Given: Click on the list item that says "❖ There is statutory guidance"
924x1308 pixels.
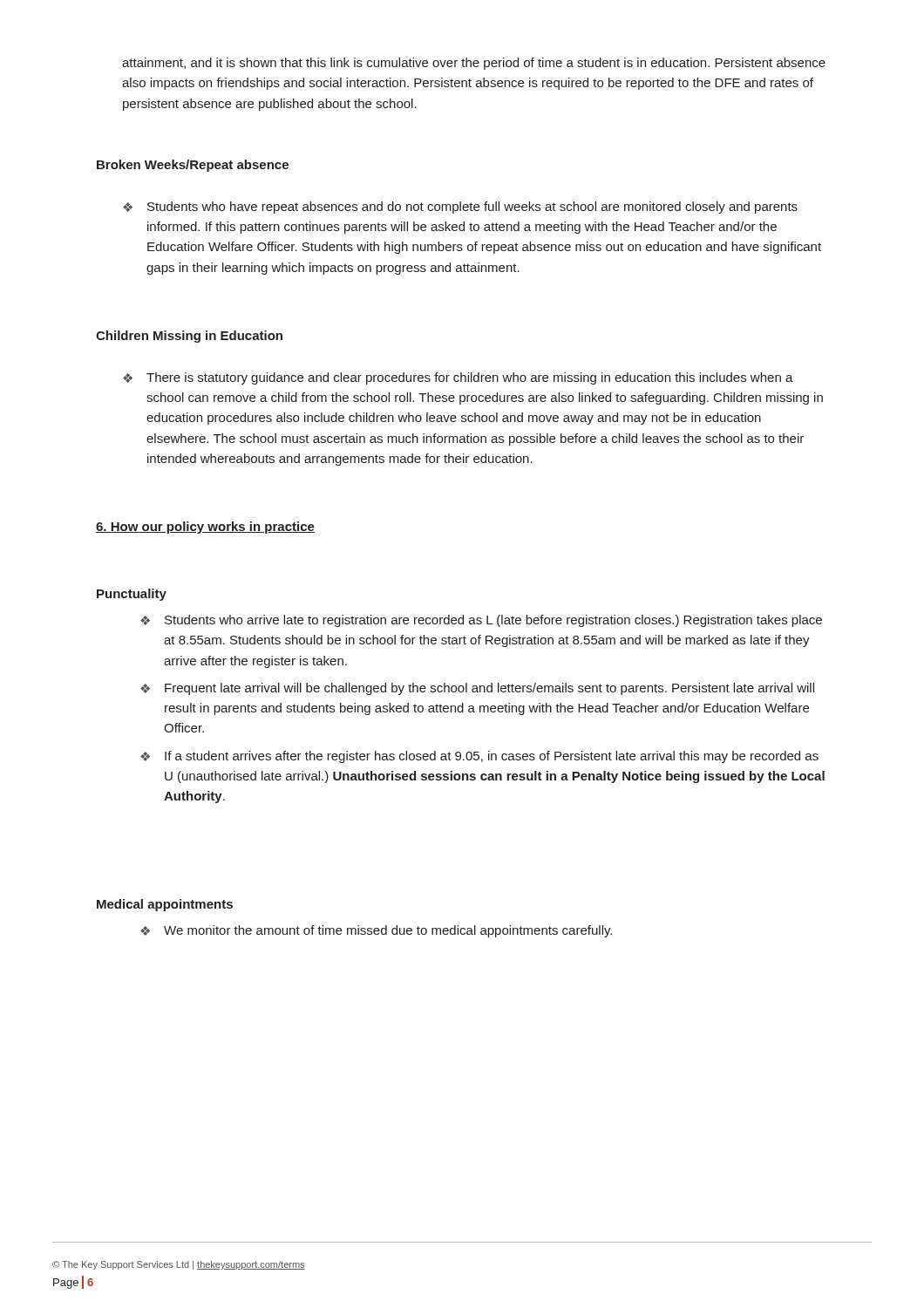Looking at the screenshot, I should pos(475,418).
